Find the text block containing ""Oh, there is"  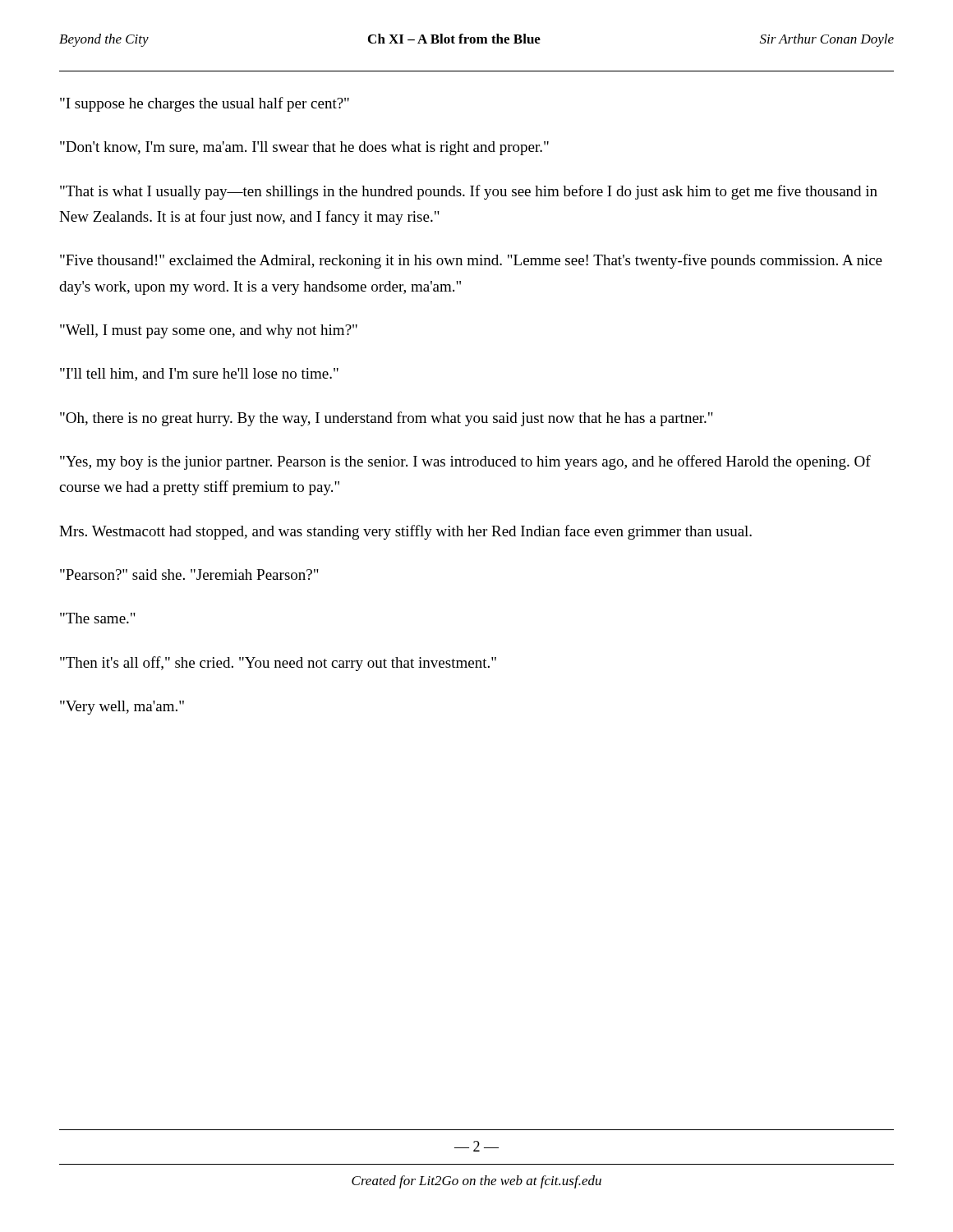click(386, 417)
